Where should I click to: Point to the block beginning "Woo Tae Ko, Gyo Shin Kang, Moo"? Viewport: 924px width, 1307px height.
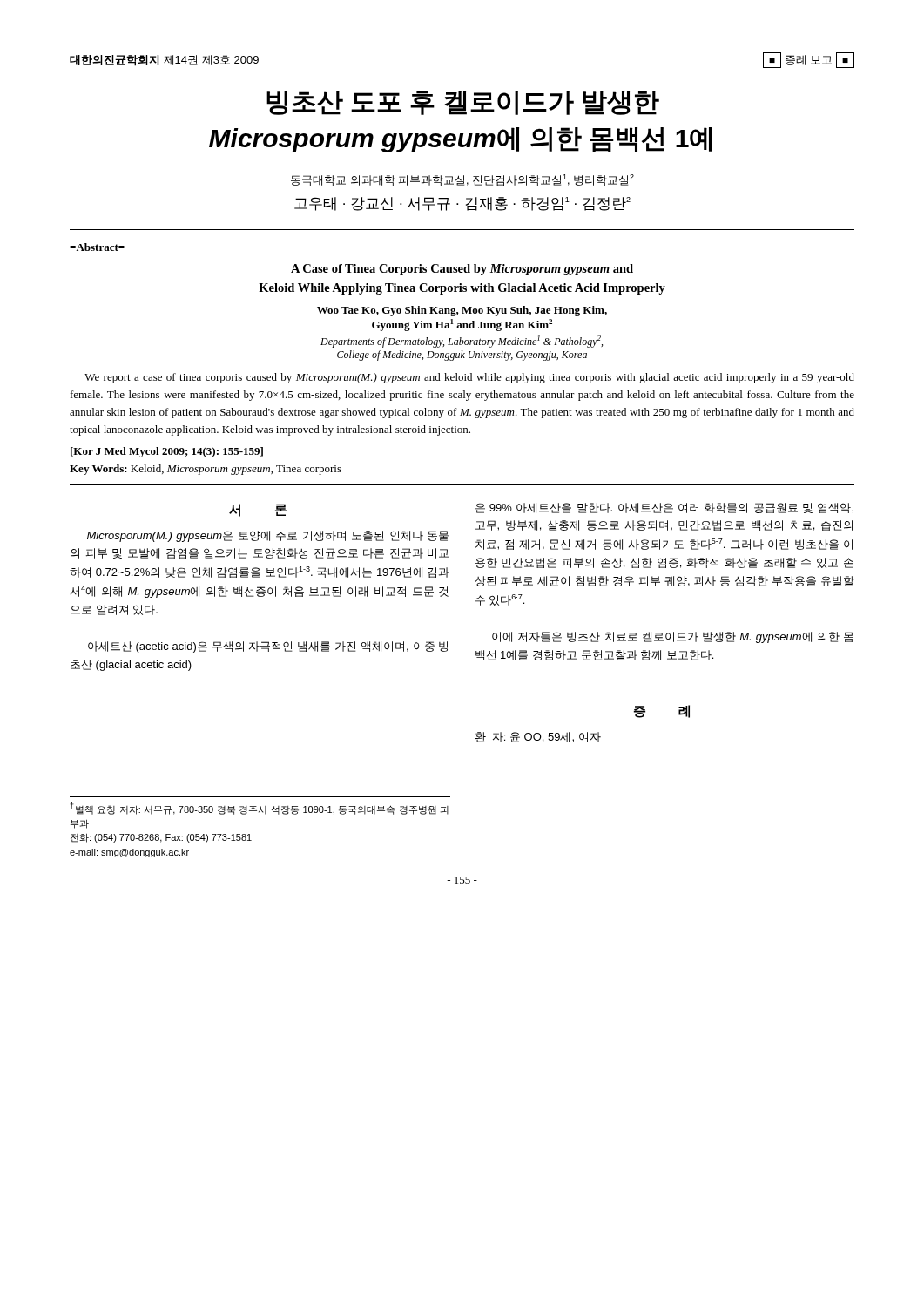(462, 317)
